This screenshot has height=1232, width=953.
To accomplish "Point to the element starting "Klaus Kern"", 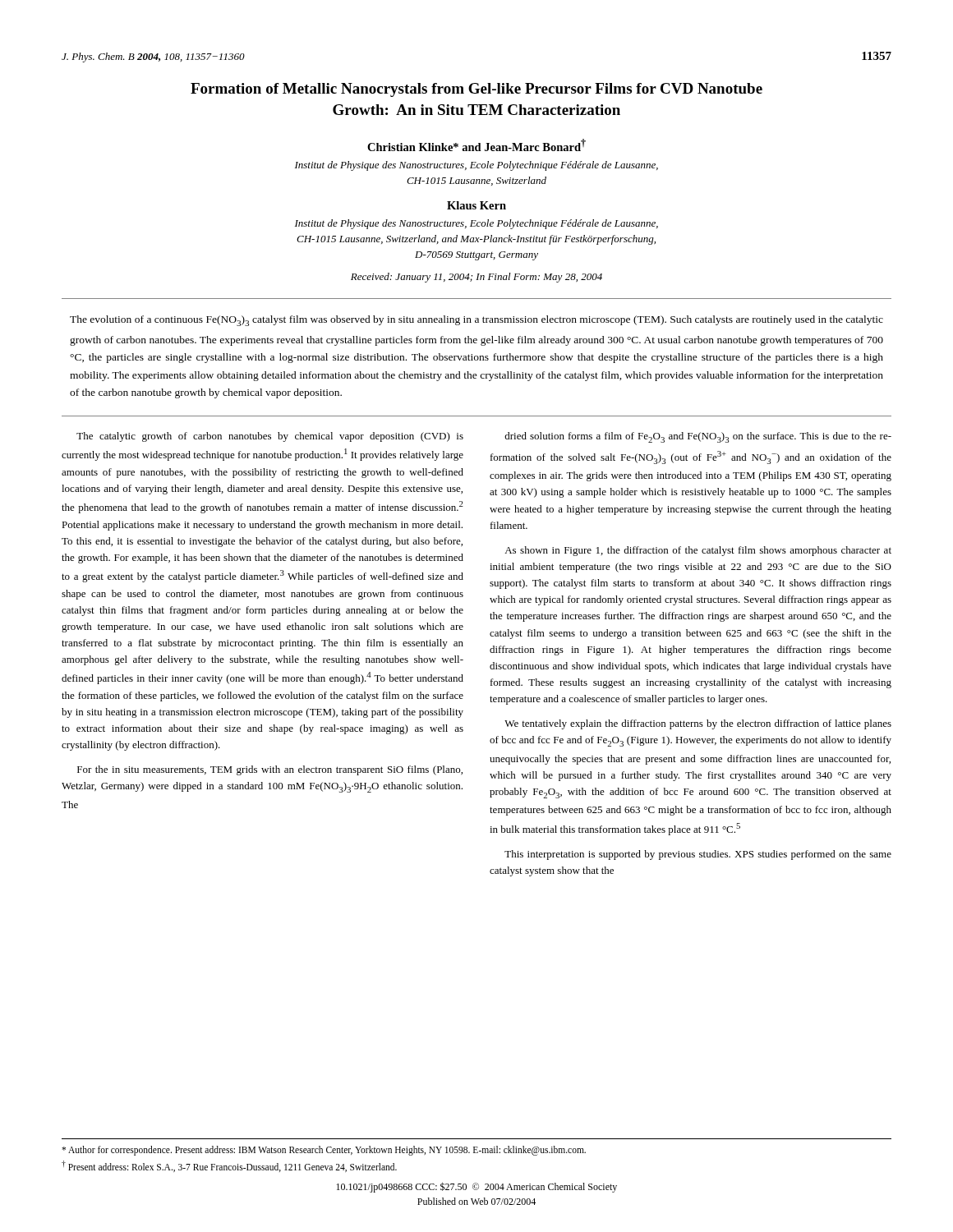I will click(x=476, y=205).
